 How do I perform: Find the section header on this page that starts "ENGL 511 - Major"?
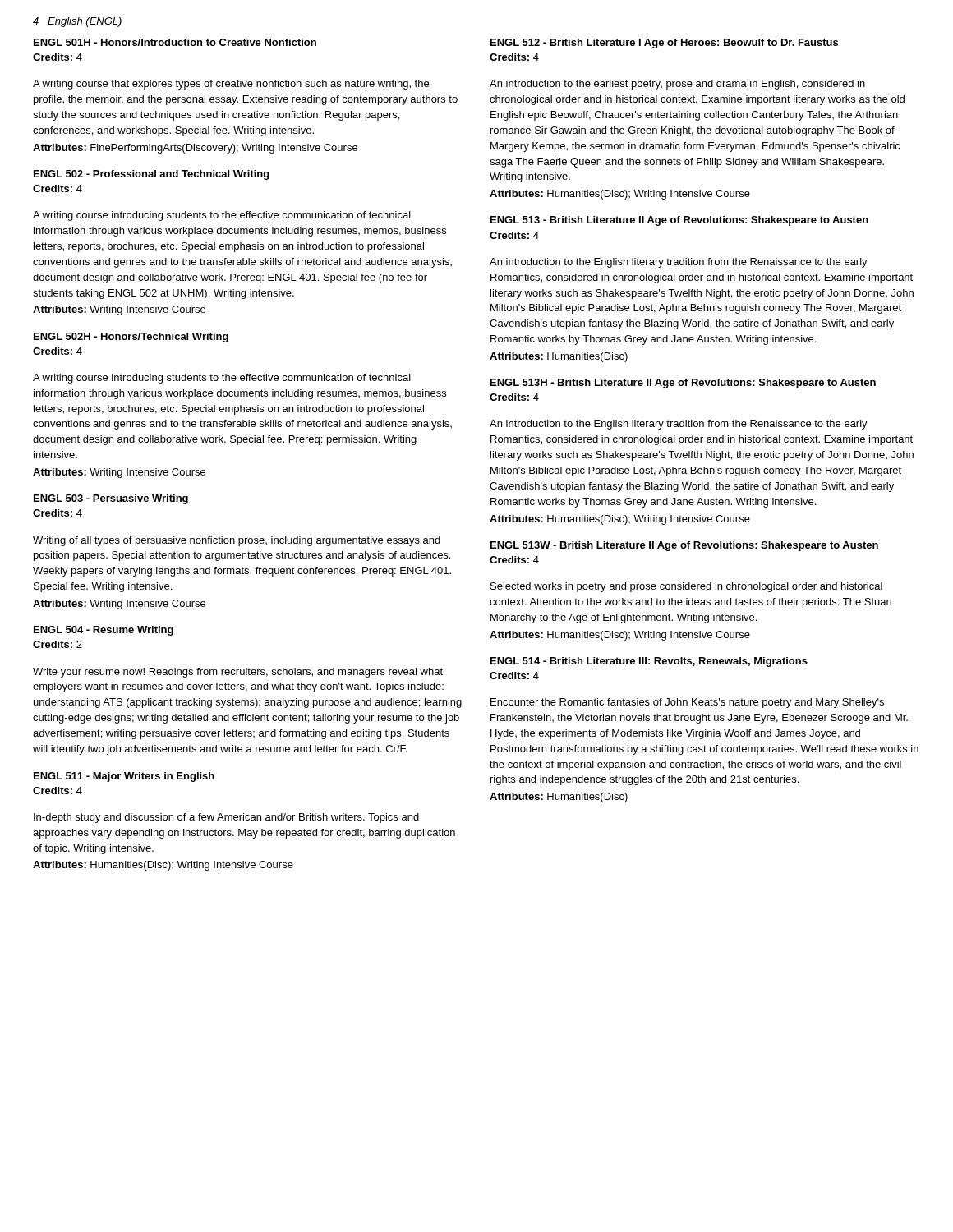pyautogui.click(x=124, y=777)
